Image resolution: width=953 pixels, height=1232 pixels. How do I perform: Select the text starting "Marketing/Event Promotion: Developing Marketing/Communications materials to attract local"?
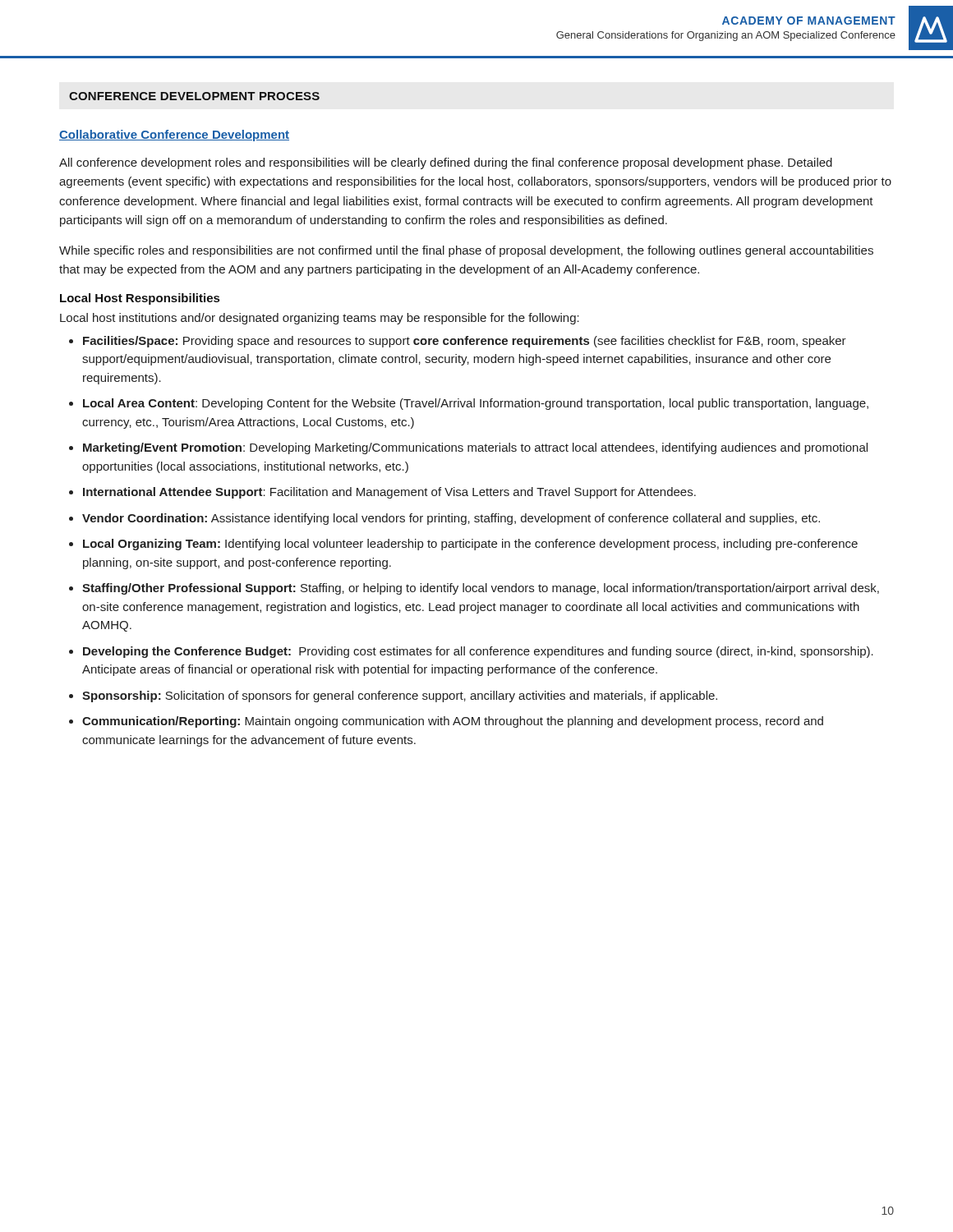(x=475, y=457)
